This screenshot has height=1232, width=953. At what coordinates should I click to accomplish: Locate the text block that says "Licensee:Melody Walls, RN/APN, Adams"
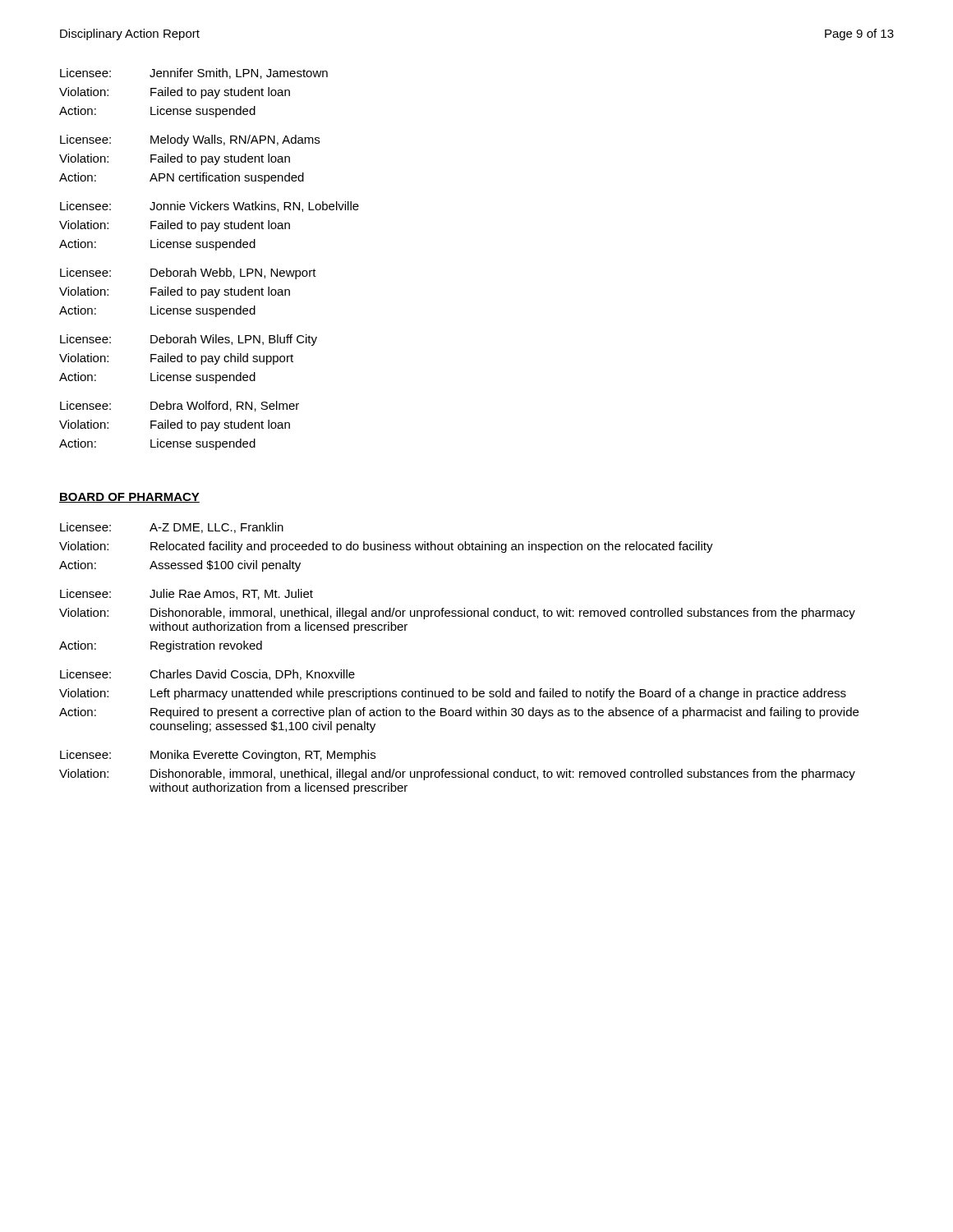click(190, 140)
